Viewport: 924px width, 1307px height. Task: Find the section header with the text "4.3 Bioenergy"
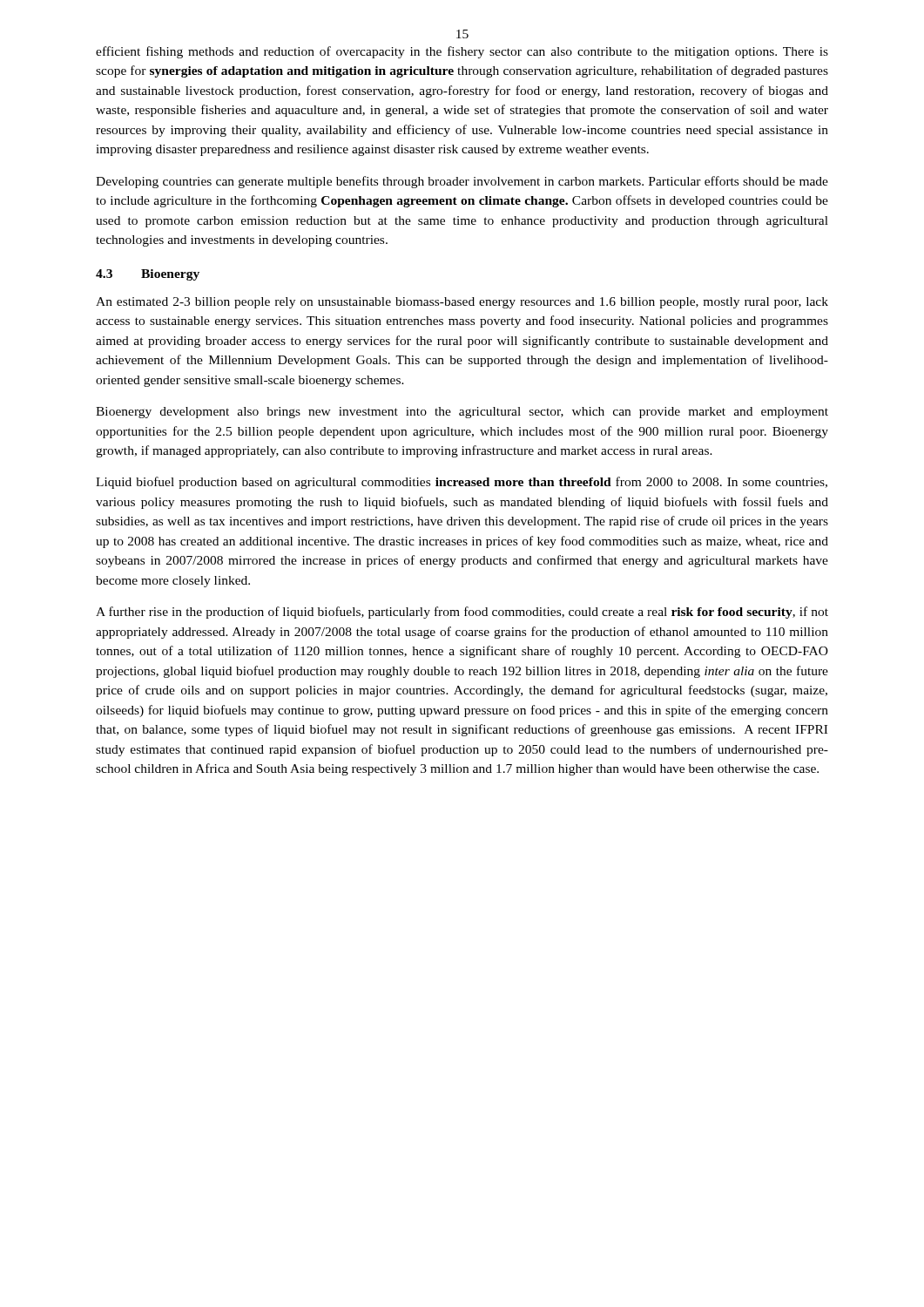(x=148, y=273)
